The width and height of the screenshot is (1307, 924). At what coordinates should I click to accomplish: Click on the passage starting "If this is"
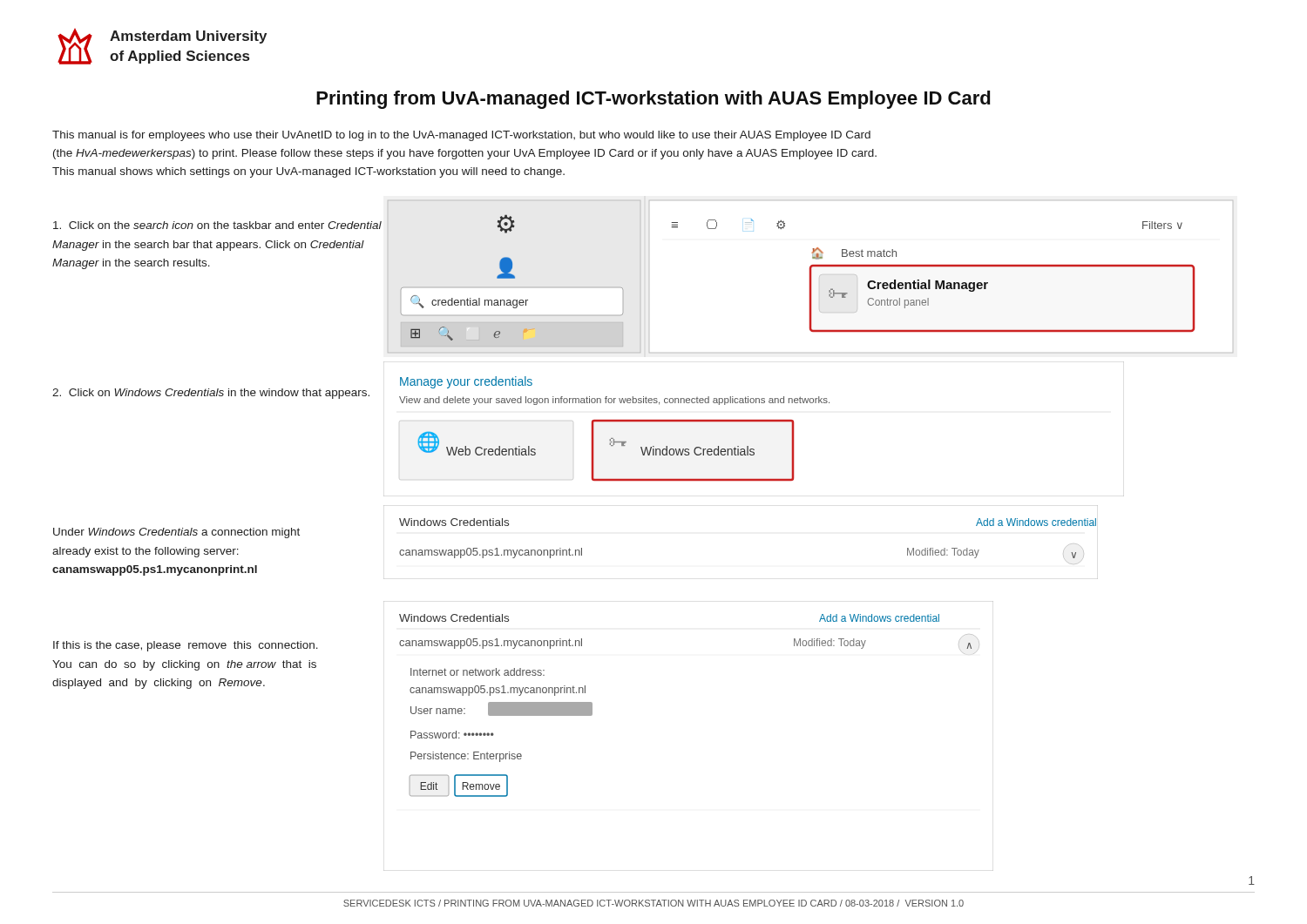[x=185, y=664]
